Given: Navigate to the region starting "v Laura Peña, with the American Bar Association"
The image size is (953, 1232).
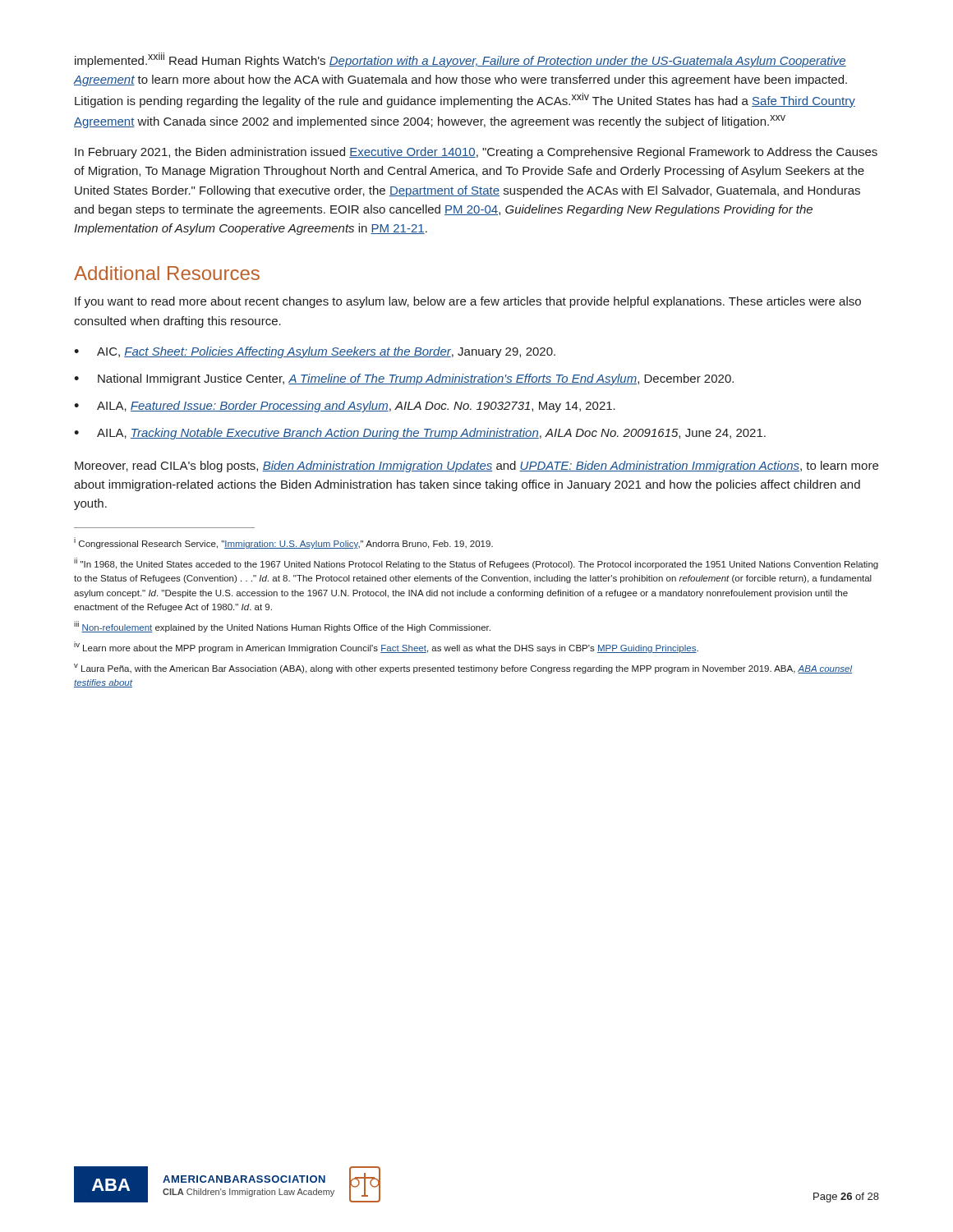Looking at the screenshot, I should click(463, 674).
